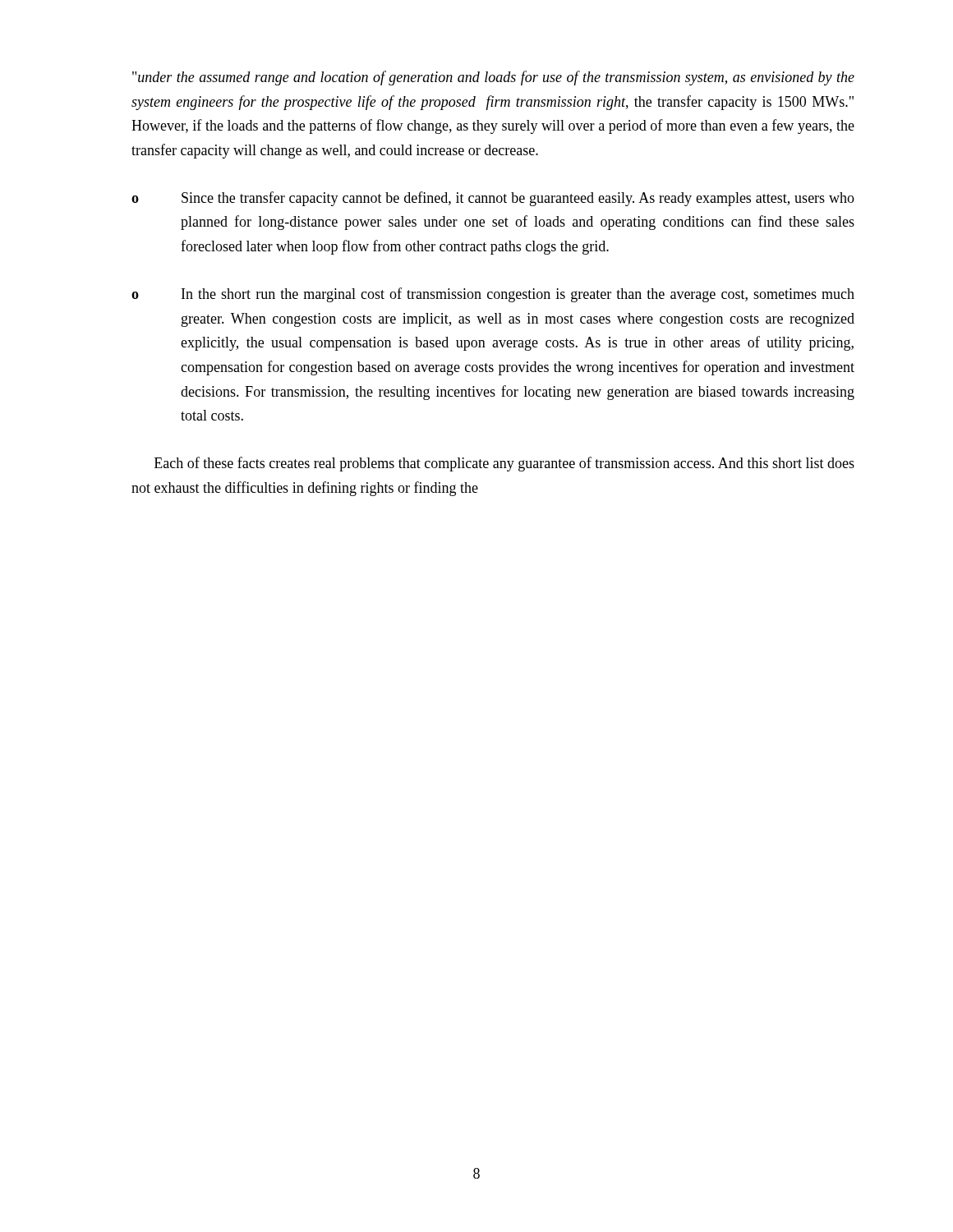Find the block on this page that starts "o Since the transfer"
The width and height of the screenshot is (953, 1232).
pos(493,223)
